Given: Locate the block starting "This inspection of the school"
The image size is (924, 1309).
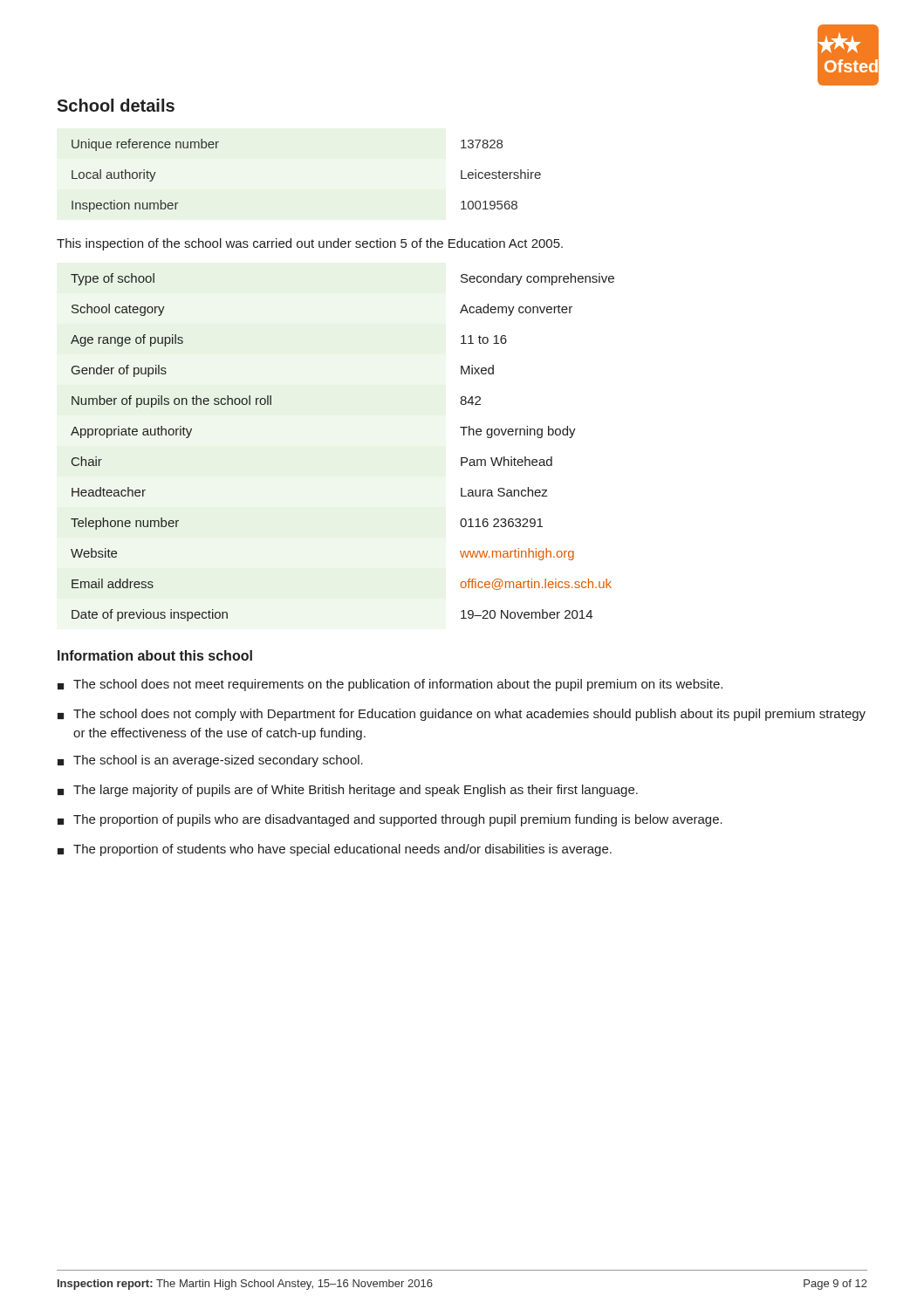Looking at the screenshot, I should coord(310,243).
